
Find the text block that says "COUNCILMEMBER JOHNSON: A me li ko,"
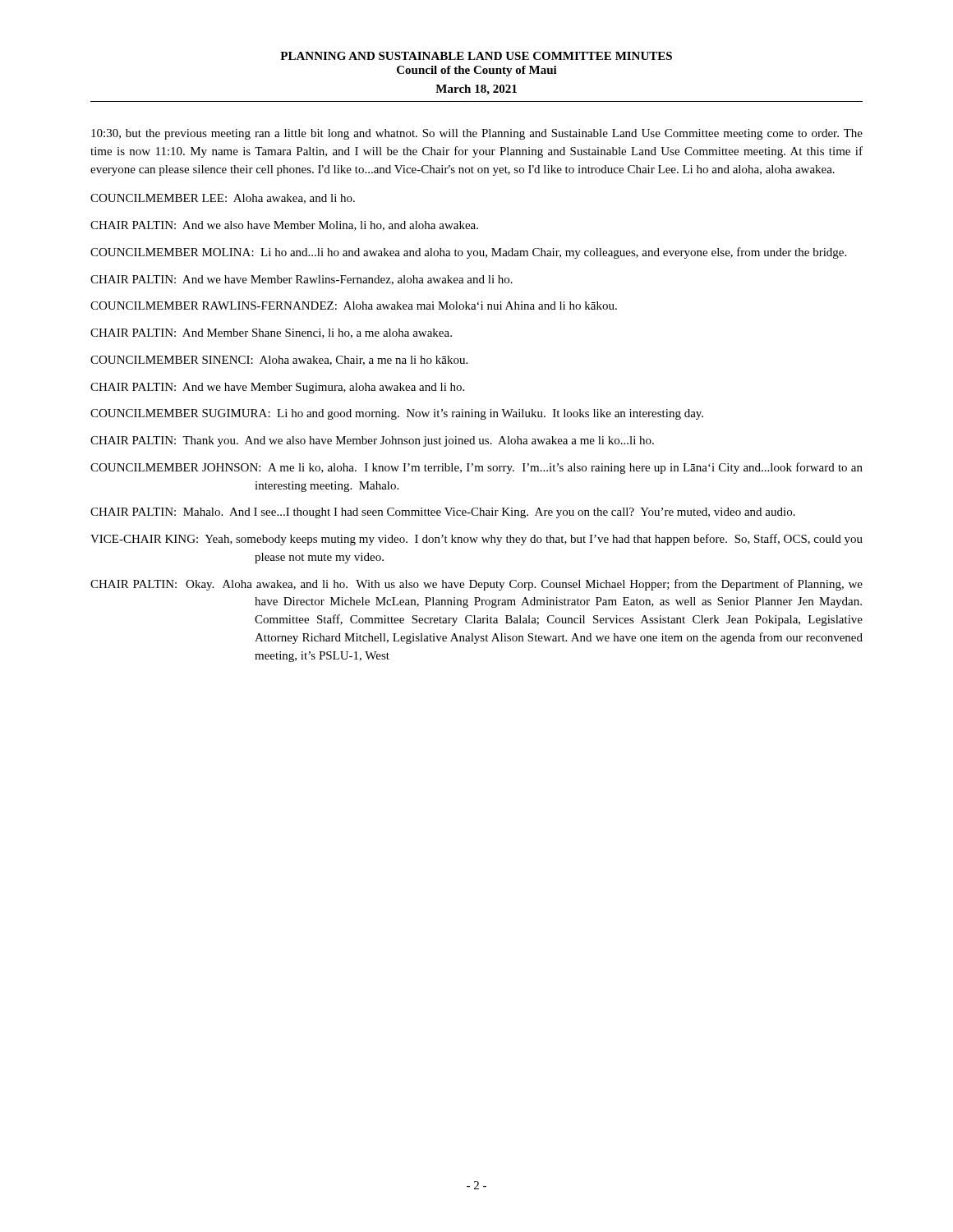point(476,476)
